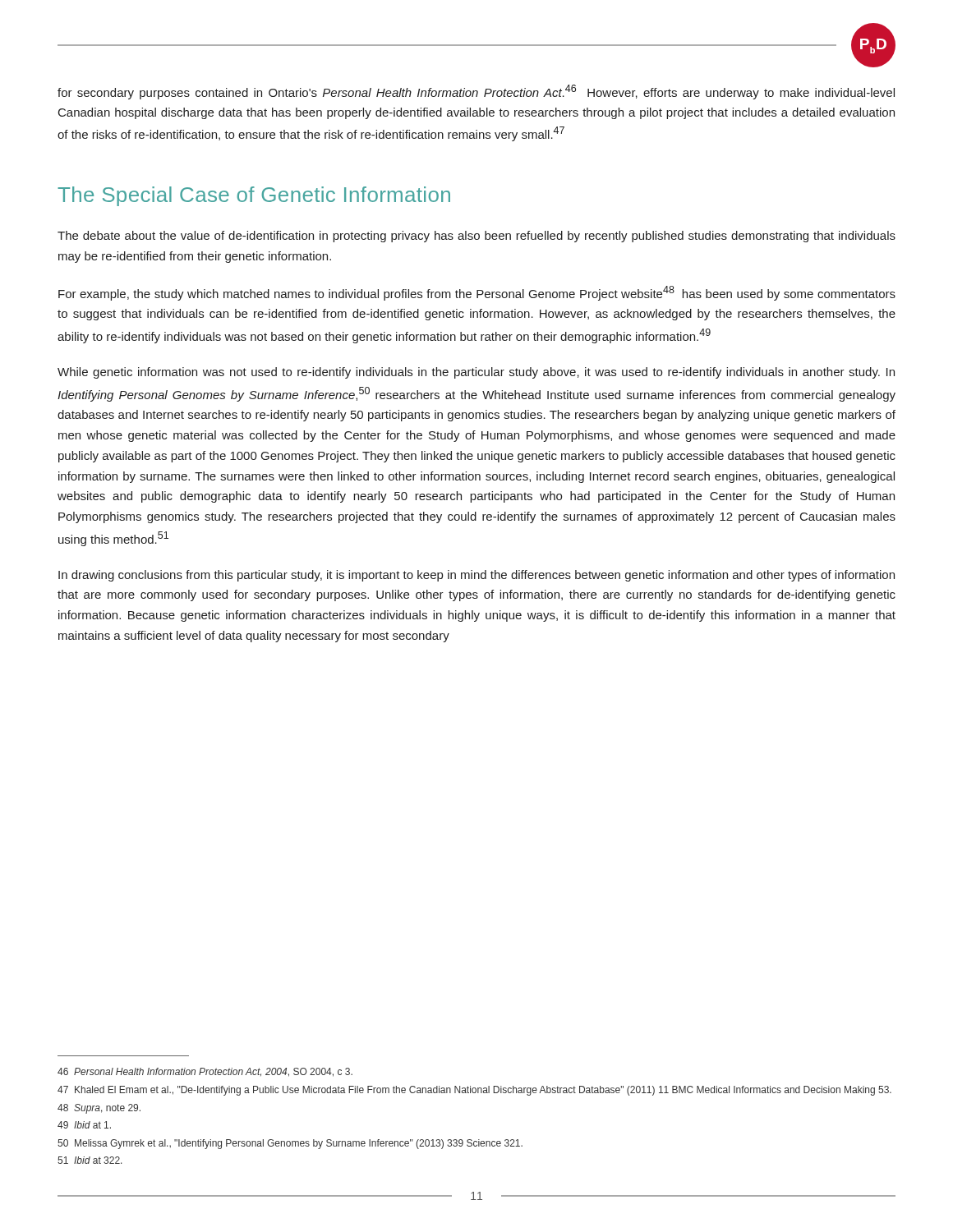
Task: Click the passage that begins "47 Khaled El Emam"
Action: 475,1090
